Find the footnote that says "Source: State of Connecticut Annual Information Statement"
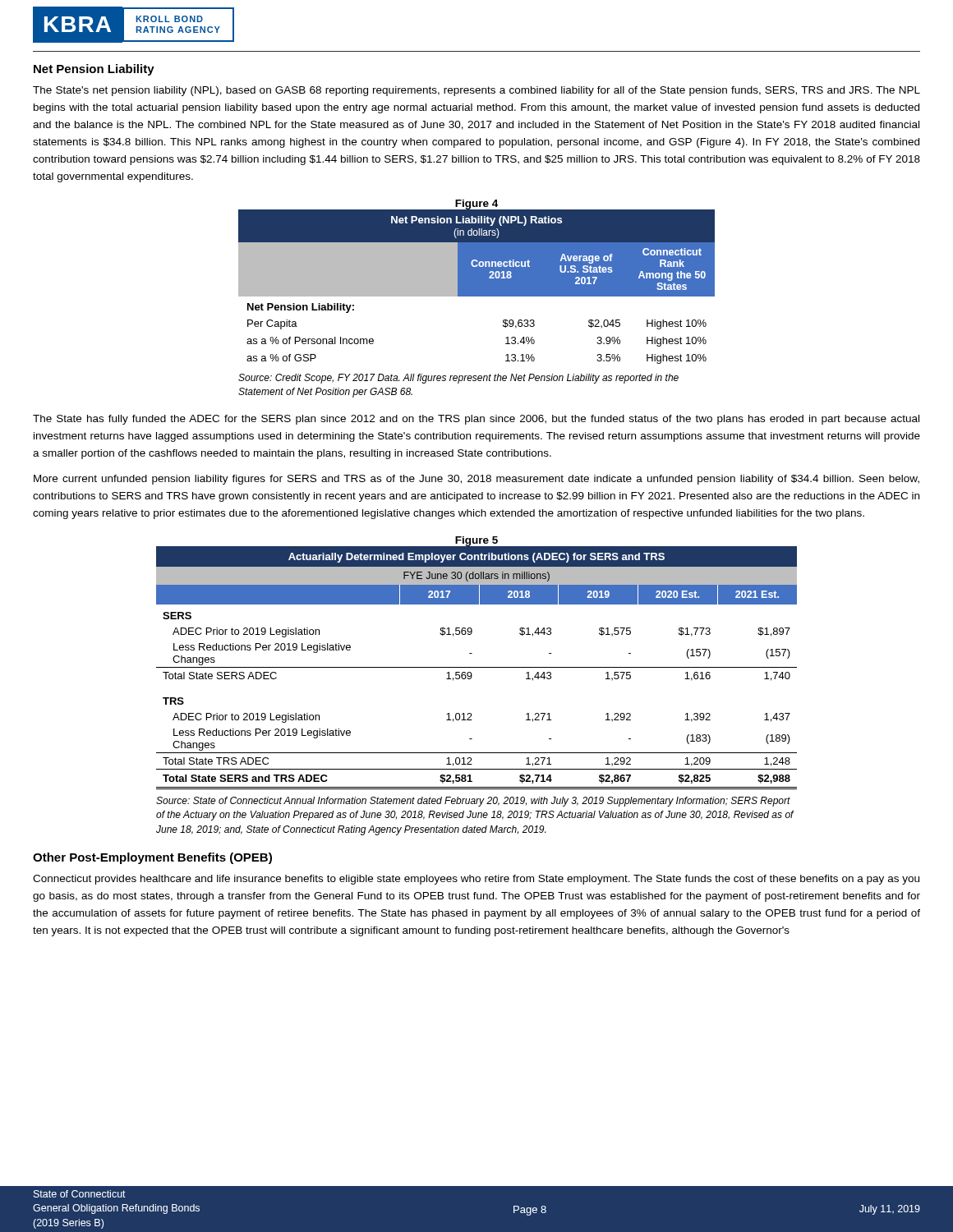 tap(475, 815)
